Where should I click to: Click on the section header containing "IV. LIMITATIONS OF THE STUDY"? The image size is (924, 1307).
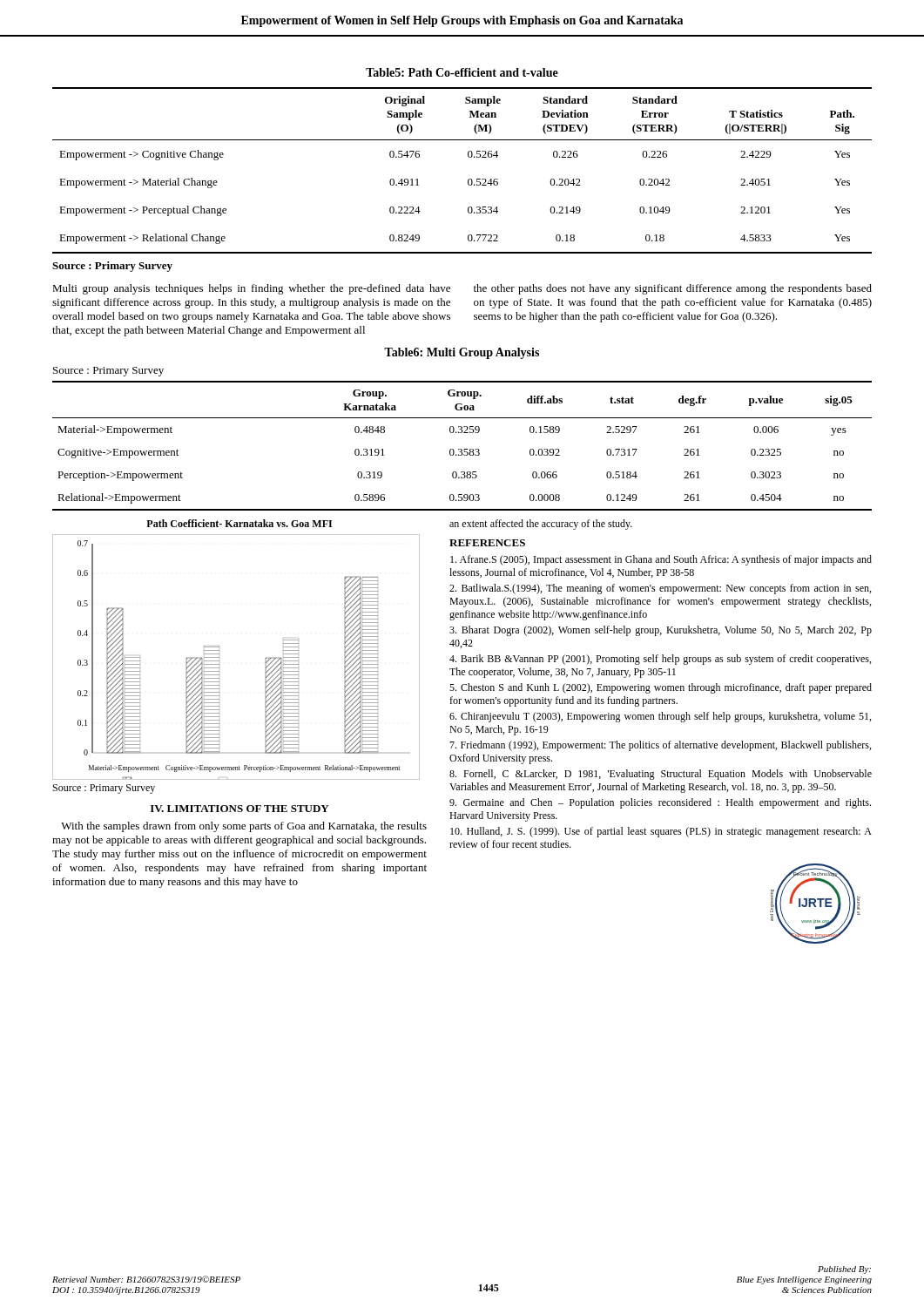click(x=239, y=808)
